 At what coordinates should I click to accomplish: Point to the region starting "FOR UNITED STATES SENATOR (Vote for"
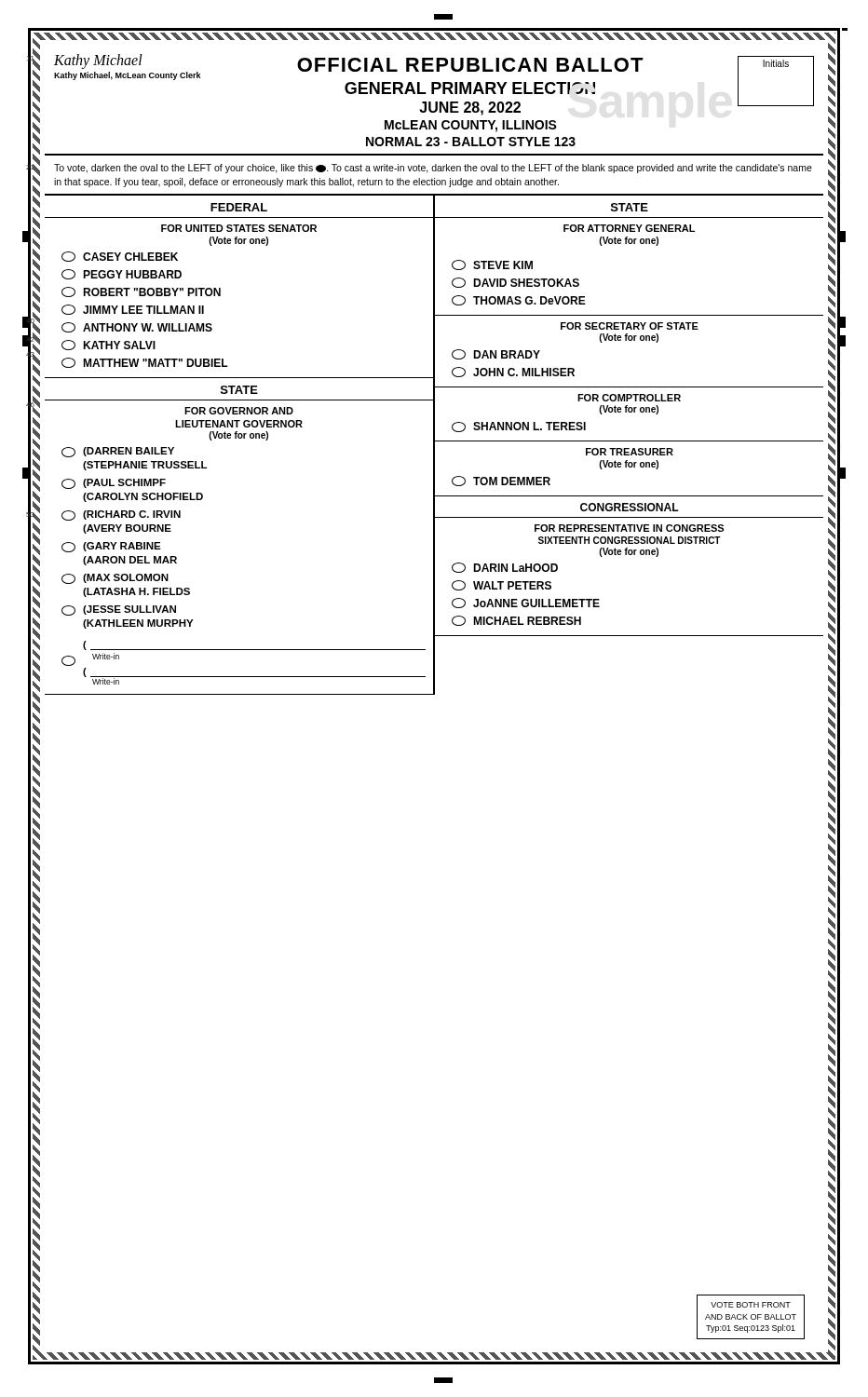tap(239, 228)
